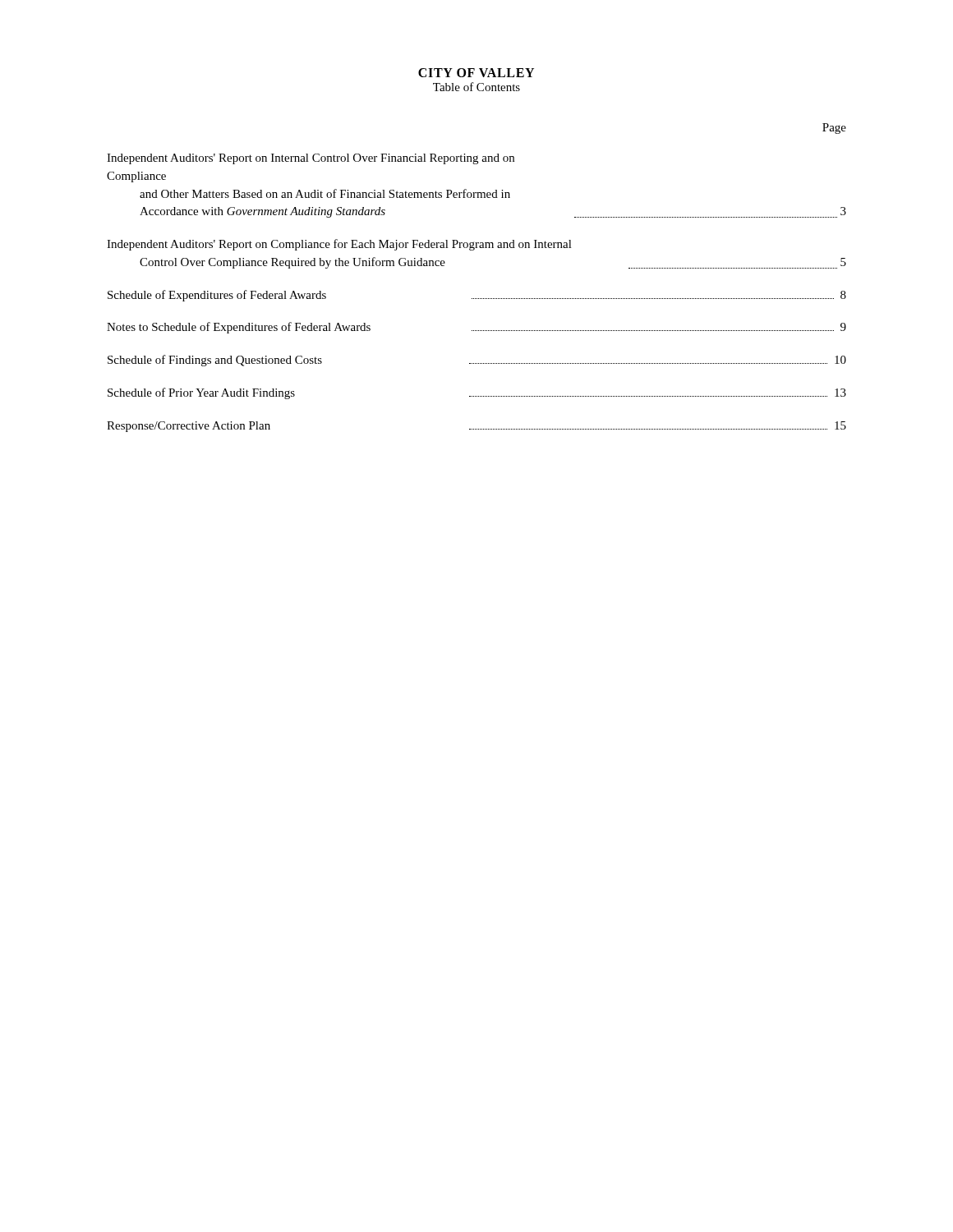Navigate to the text starting "Independent Auditors' Report on Compliance for"
Viewport: 953px width, 1232px height.
click(x=476, y=254)
